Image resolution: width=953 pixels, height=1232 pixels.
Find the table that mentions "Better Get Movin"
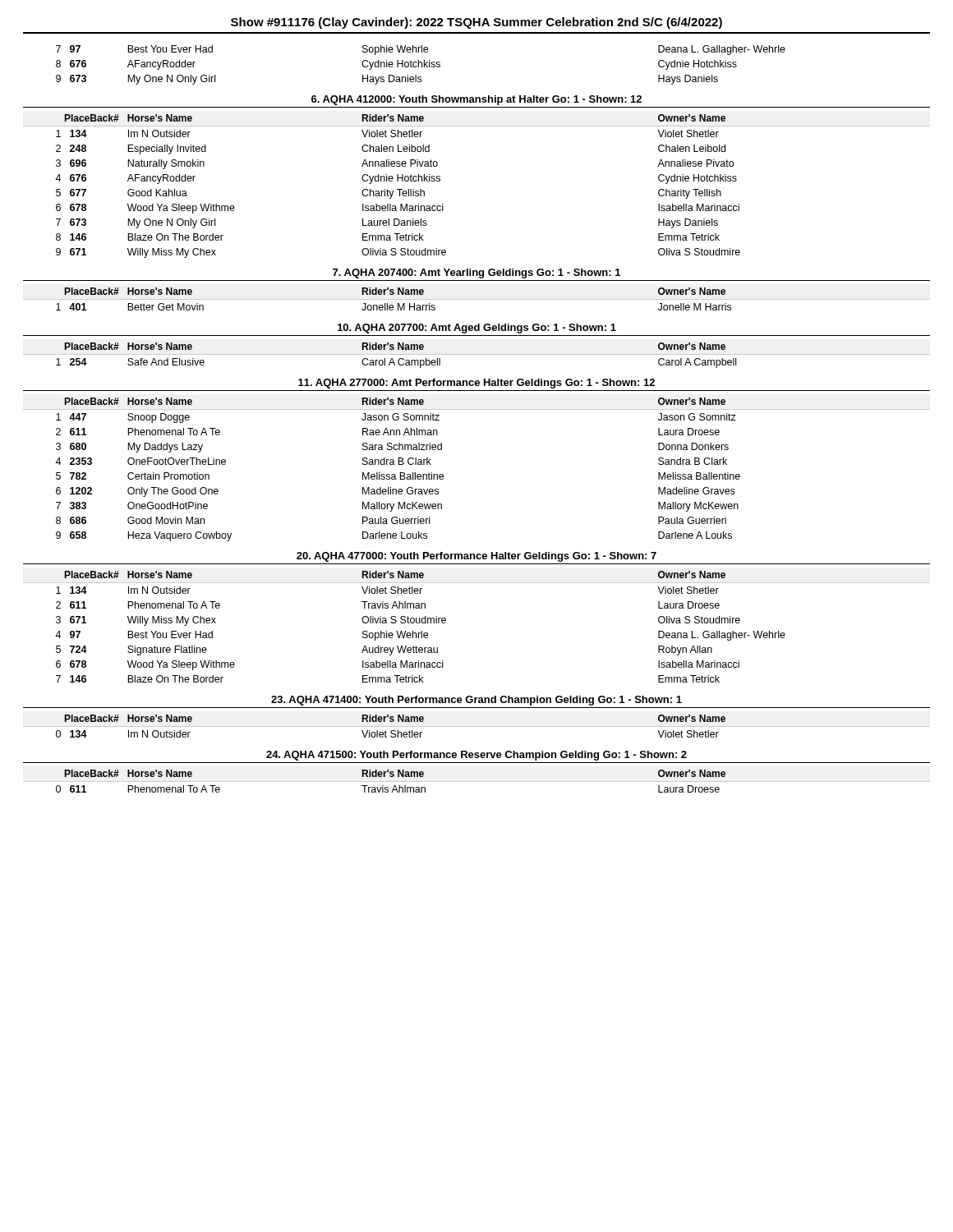(476, 299)
